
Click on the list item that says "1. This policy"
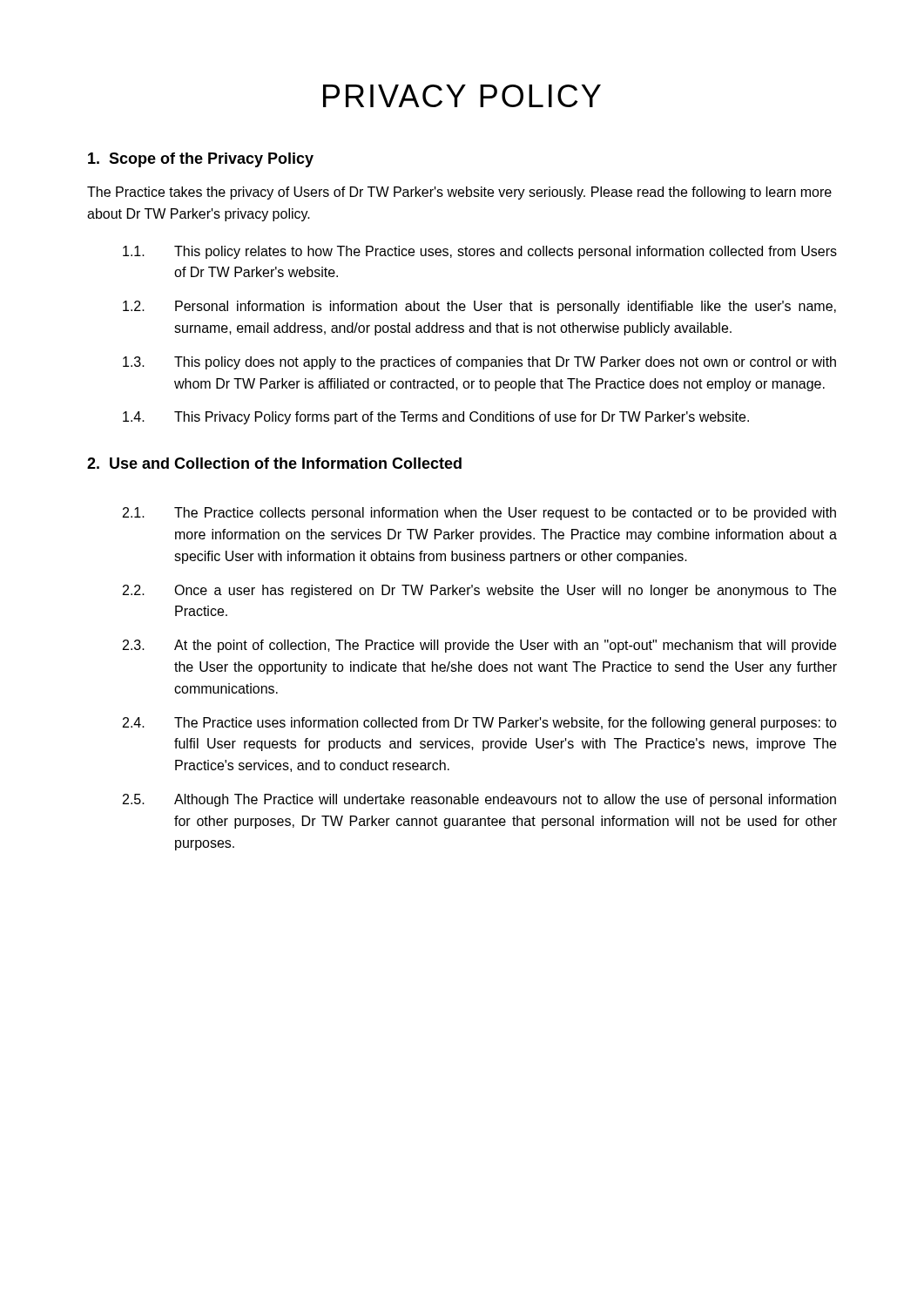click(479, 263)
